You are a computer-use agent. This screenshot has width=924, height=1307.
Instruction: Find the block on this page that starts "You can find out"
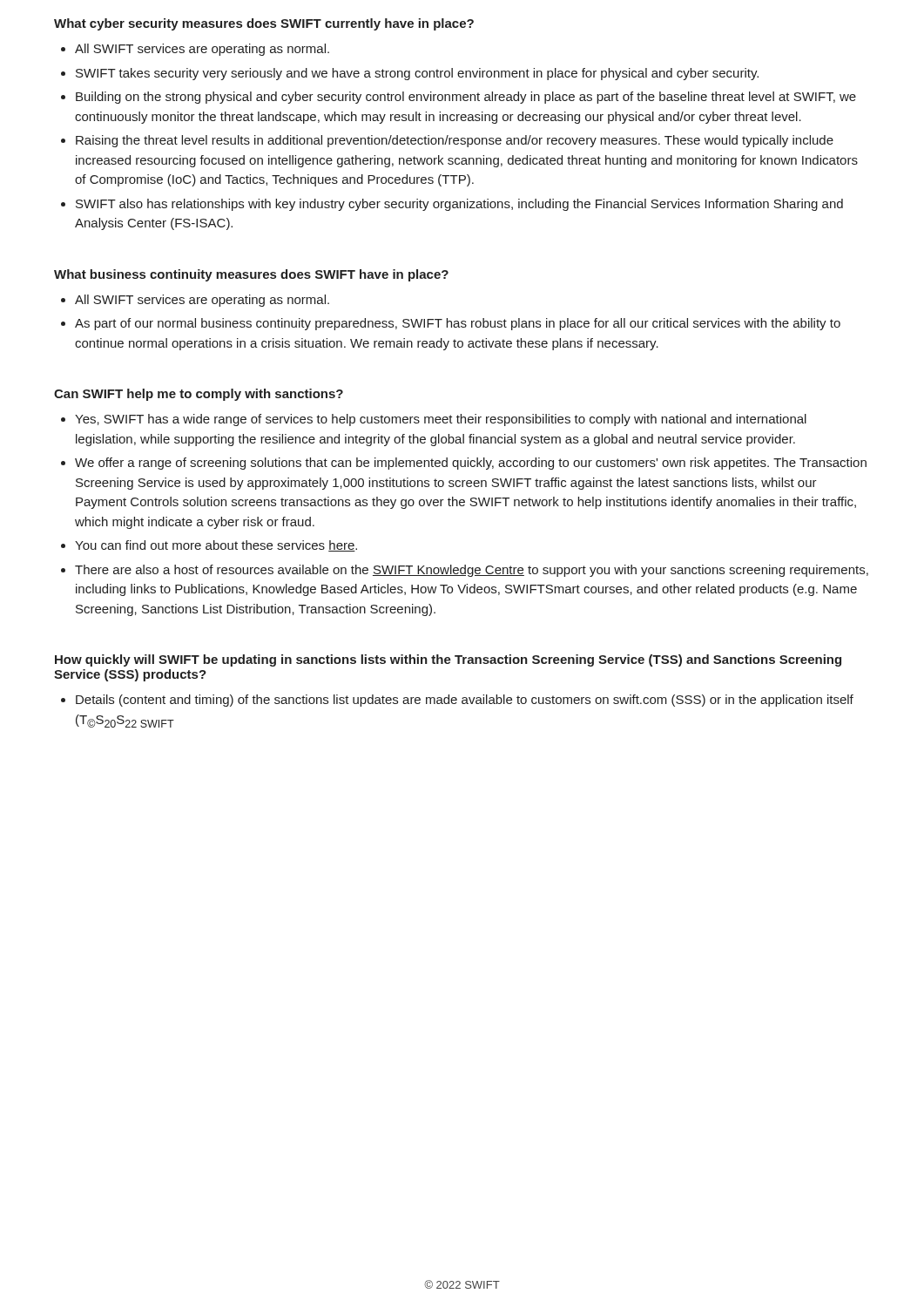pos(217,545)
